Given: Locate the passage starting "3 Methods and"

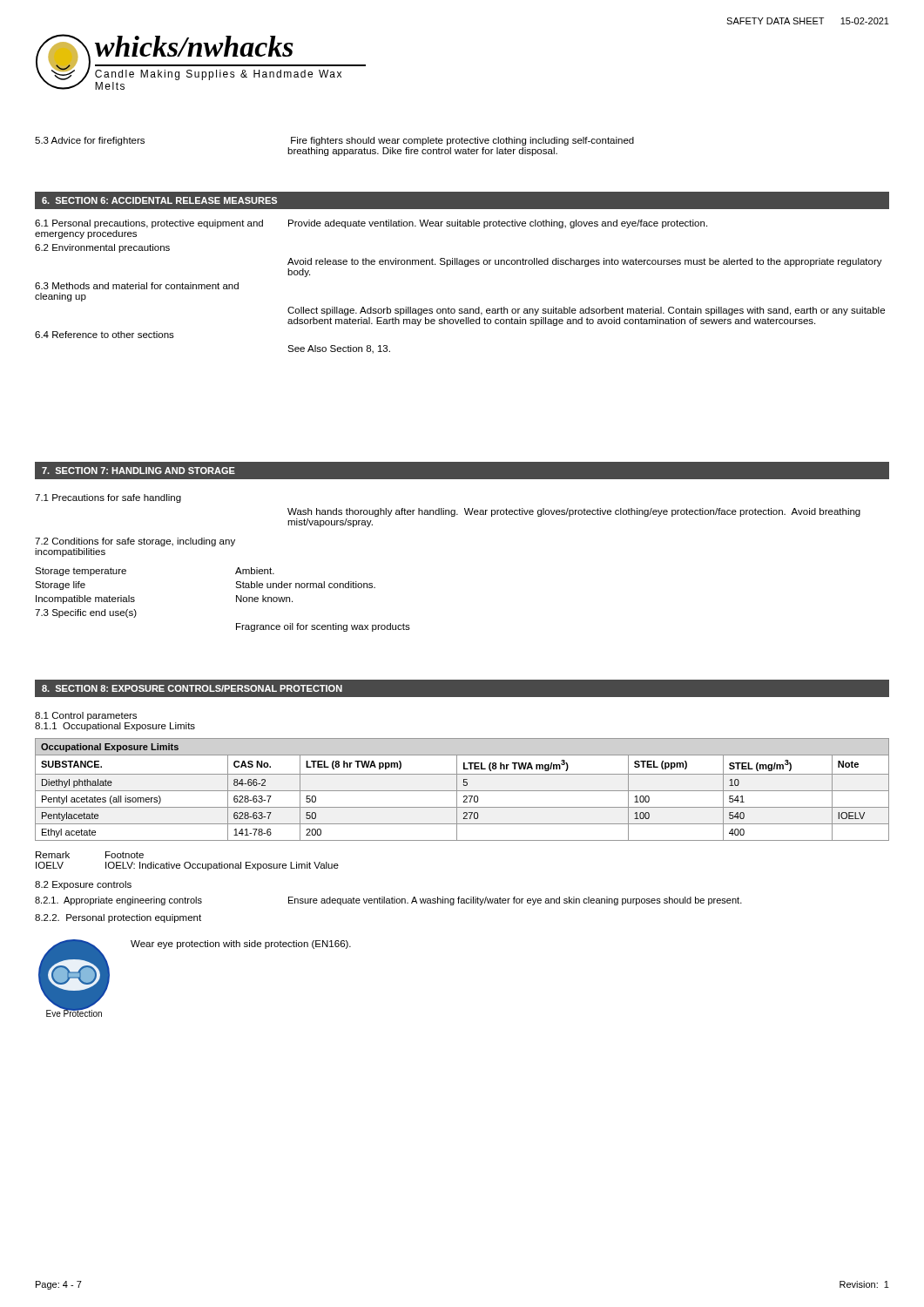Looking at the screenshot, I should (x=137, y=286).
